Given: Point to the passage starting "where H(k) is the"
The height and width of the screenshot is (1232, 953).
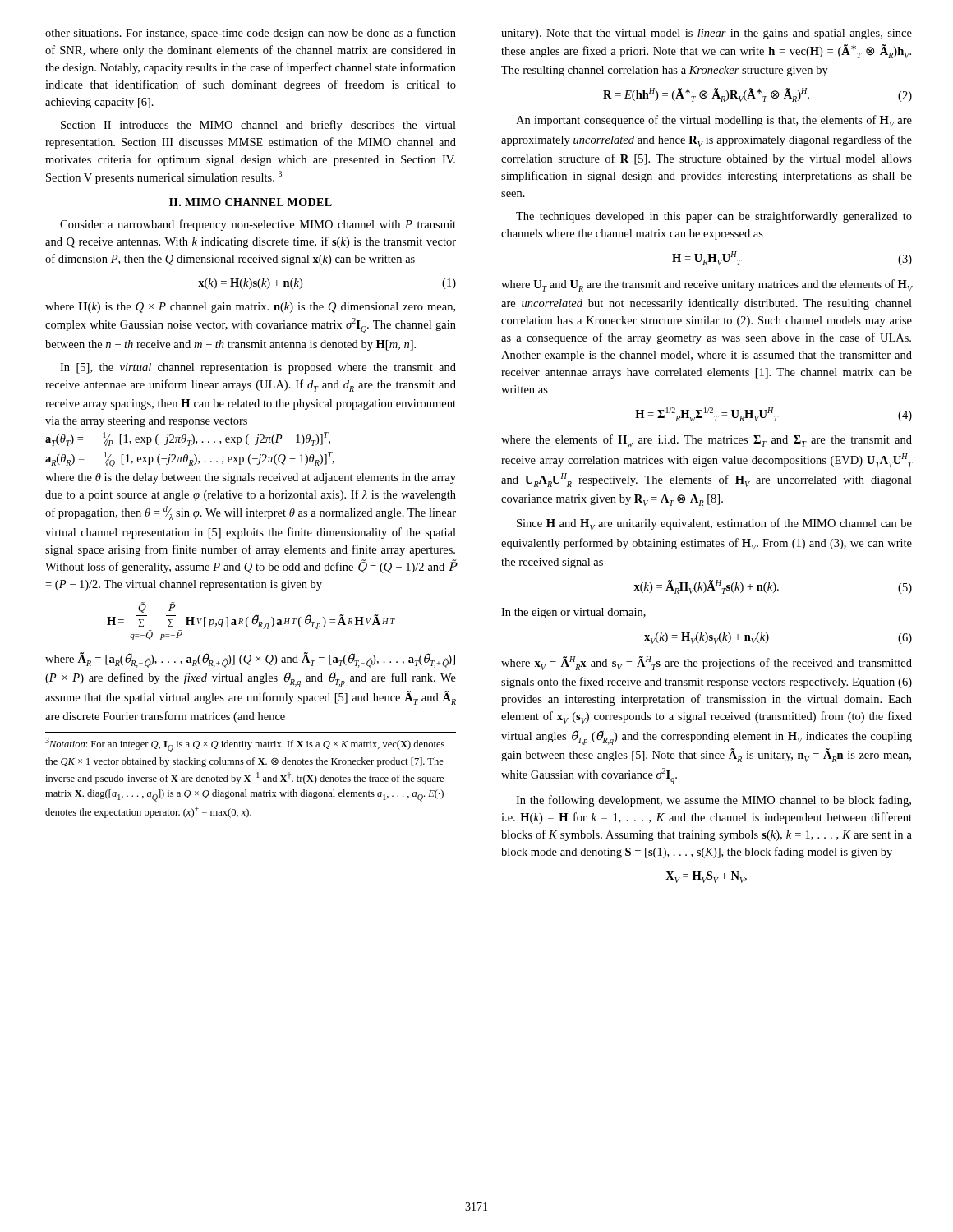Looking at the screenshot, I should pyautogui.click(x=251, y=325).
